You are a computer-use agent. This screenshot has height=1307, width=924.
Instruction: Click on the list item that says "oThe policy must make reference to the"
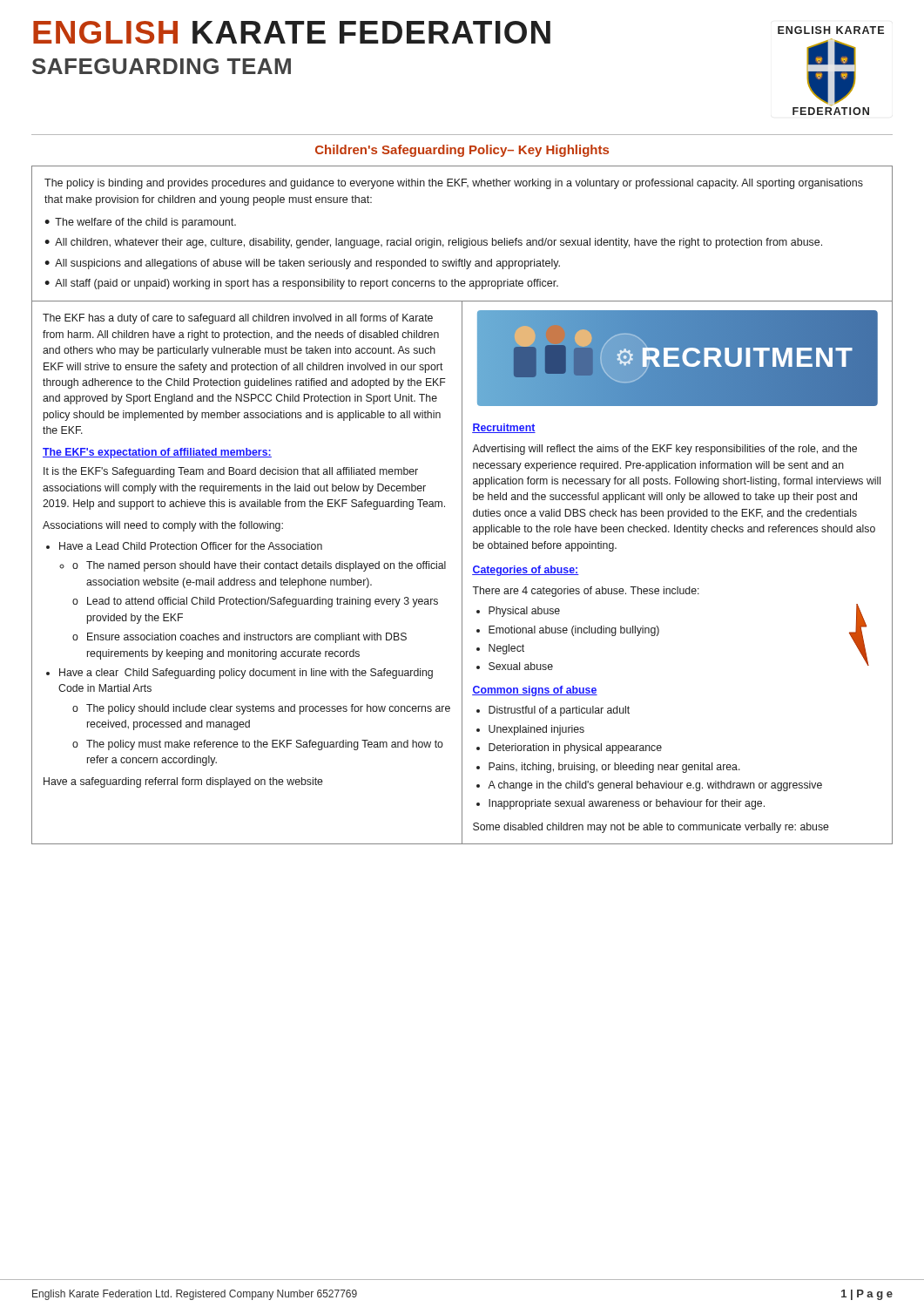tap(261, 752)
